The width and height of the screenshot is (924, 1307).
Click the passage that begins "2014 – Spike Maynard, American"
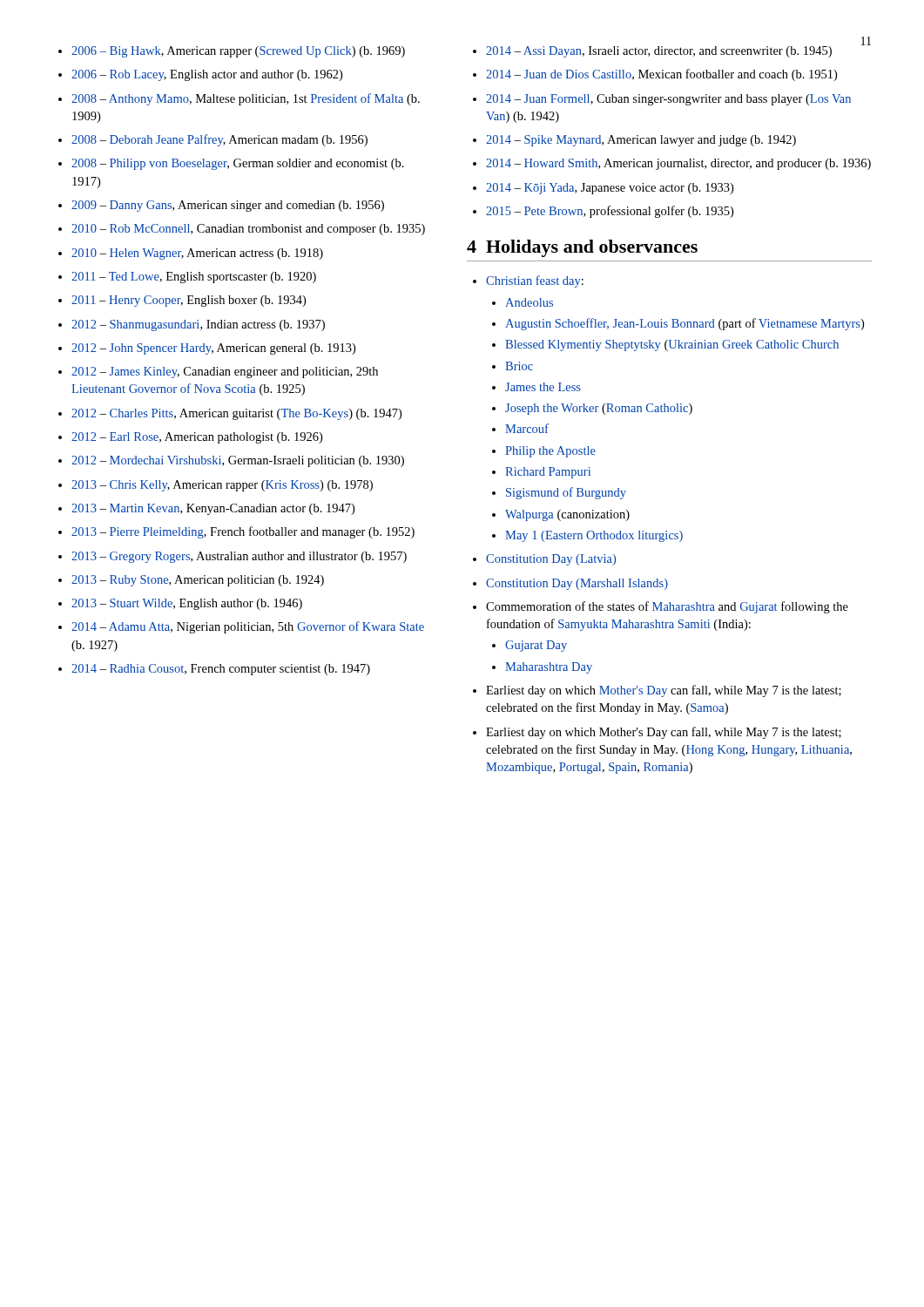tap(641, 140)
